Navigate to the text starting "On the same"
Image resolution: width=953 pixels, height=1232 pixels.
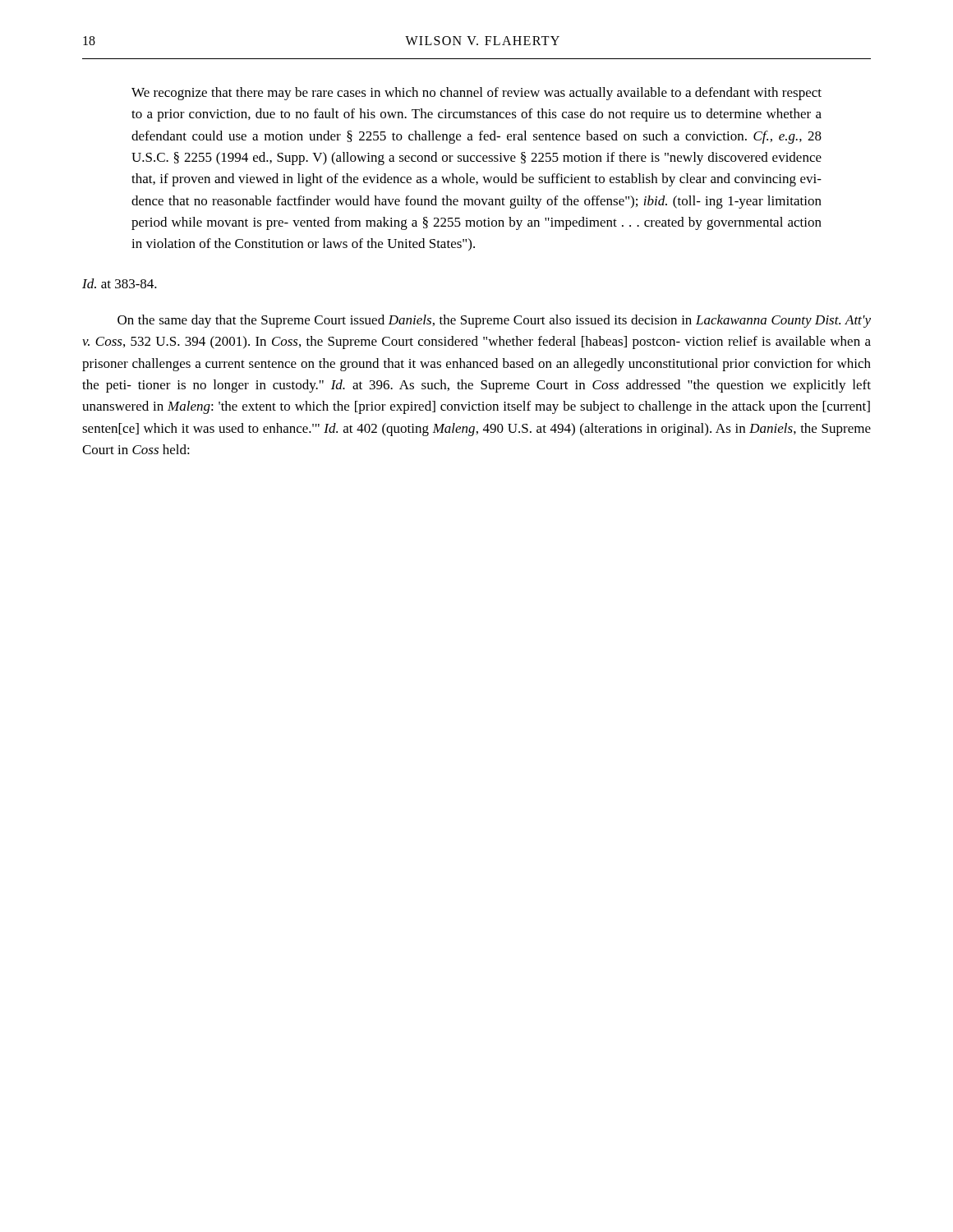coord(476,385)
